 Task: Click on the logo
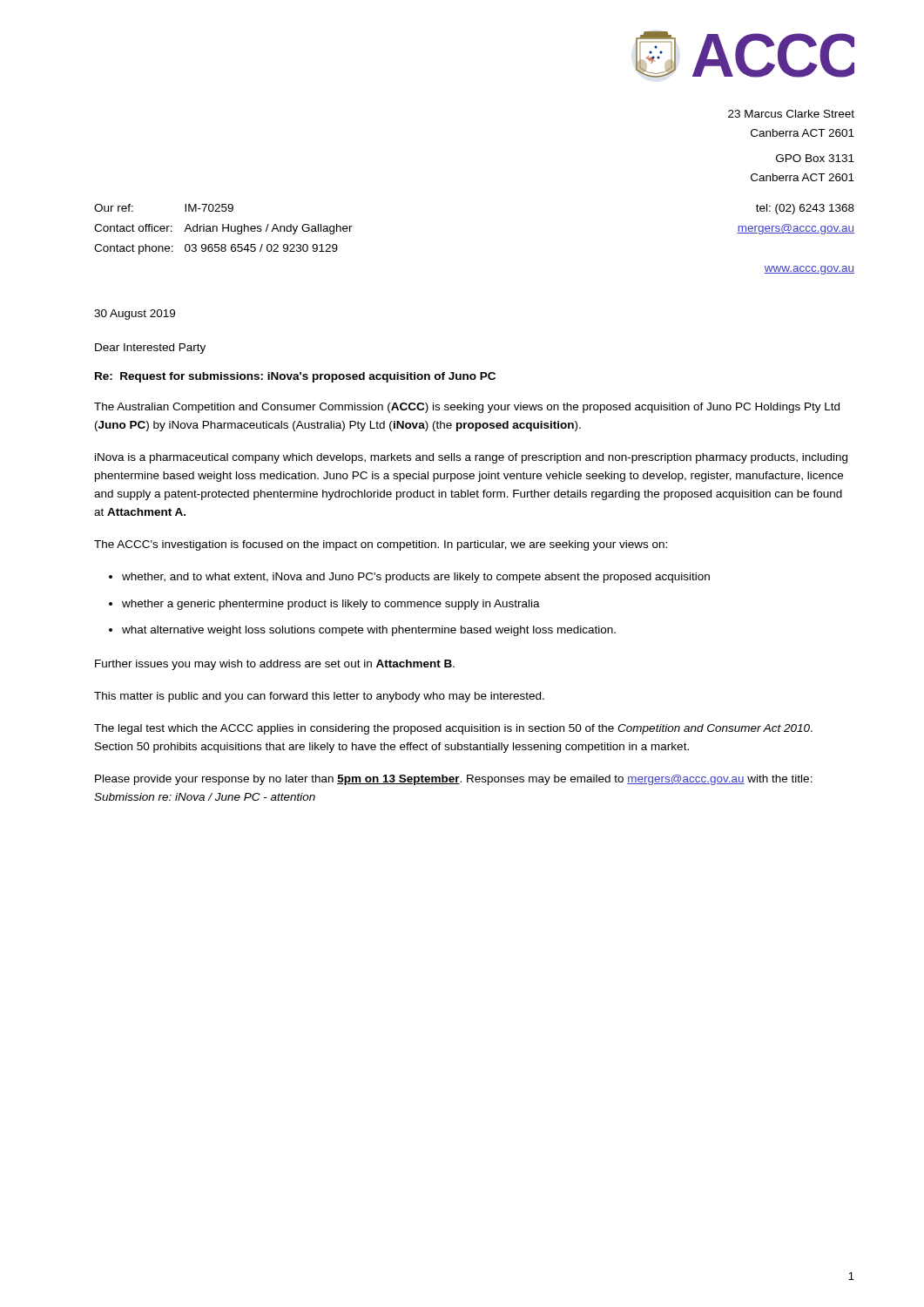pos(474,58)
